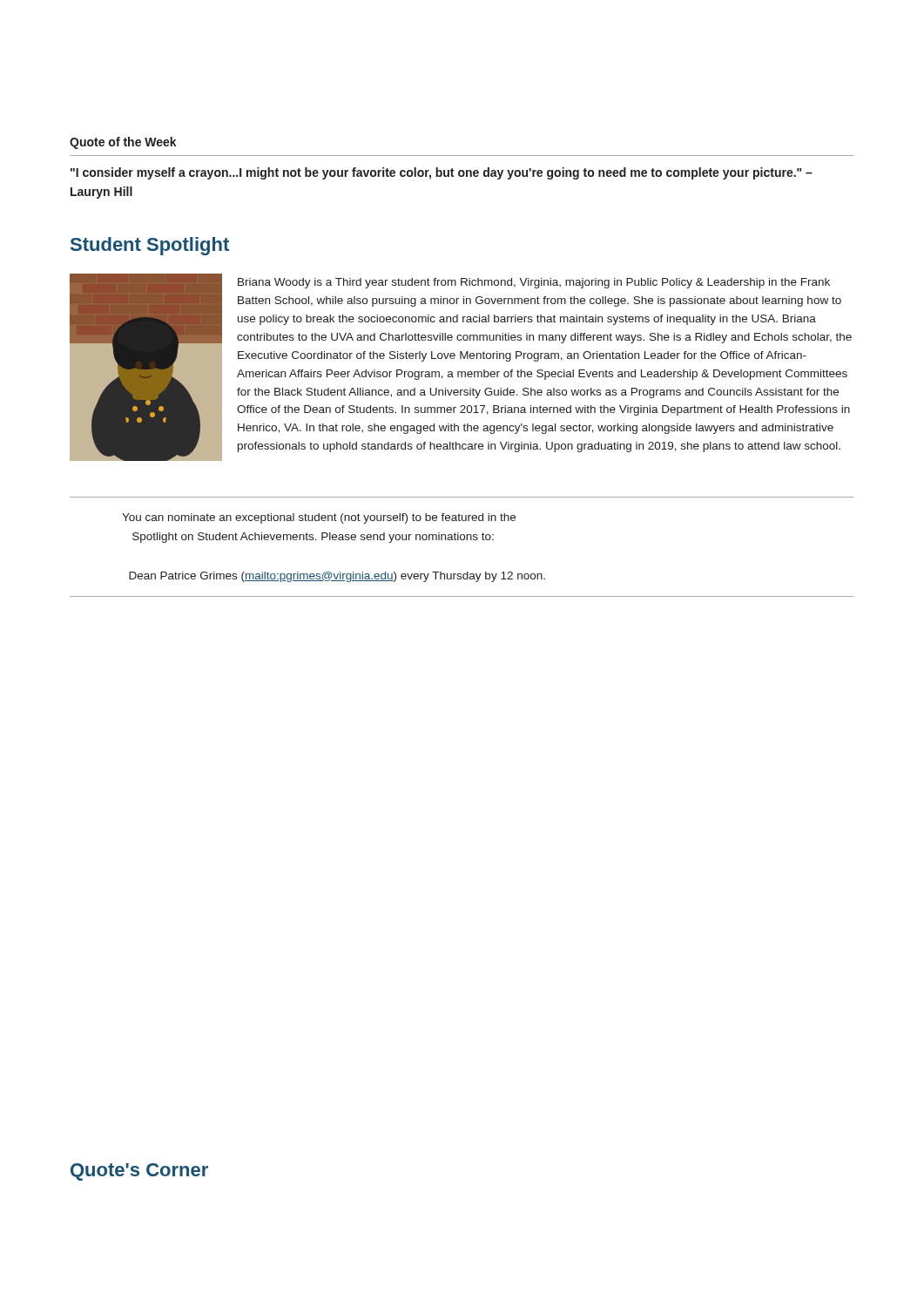
Task: Select the region starting "Quote of the Week"
Action: (x=123, y=142)
